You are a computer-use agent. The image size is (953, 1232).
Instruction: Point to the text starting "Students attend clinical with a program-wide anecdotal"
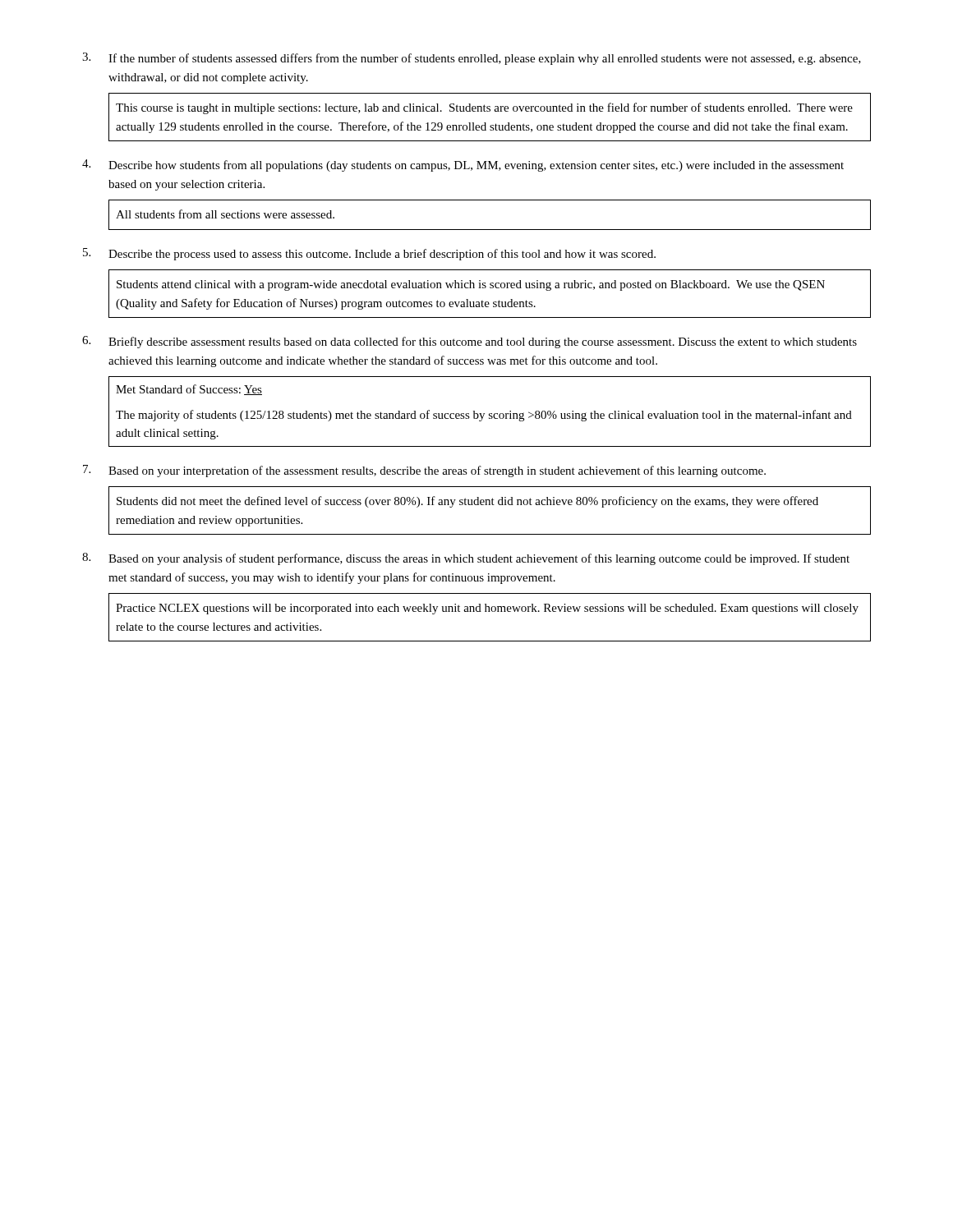coord(470,293)
